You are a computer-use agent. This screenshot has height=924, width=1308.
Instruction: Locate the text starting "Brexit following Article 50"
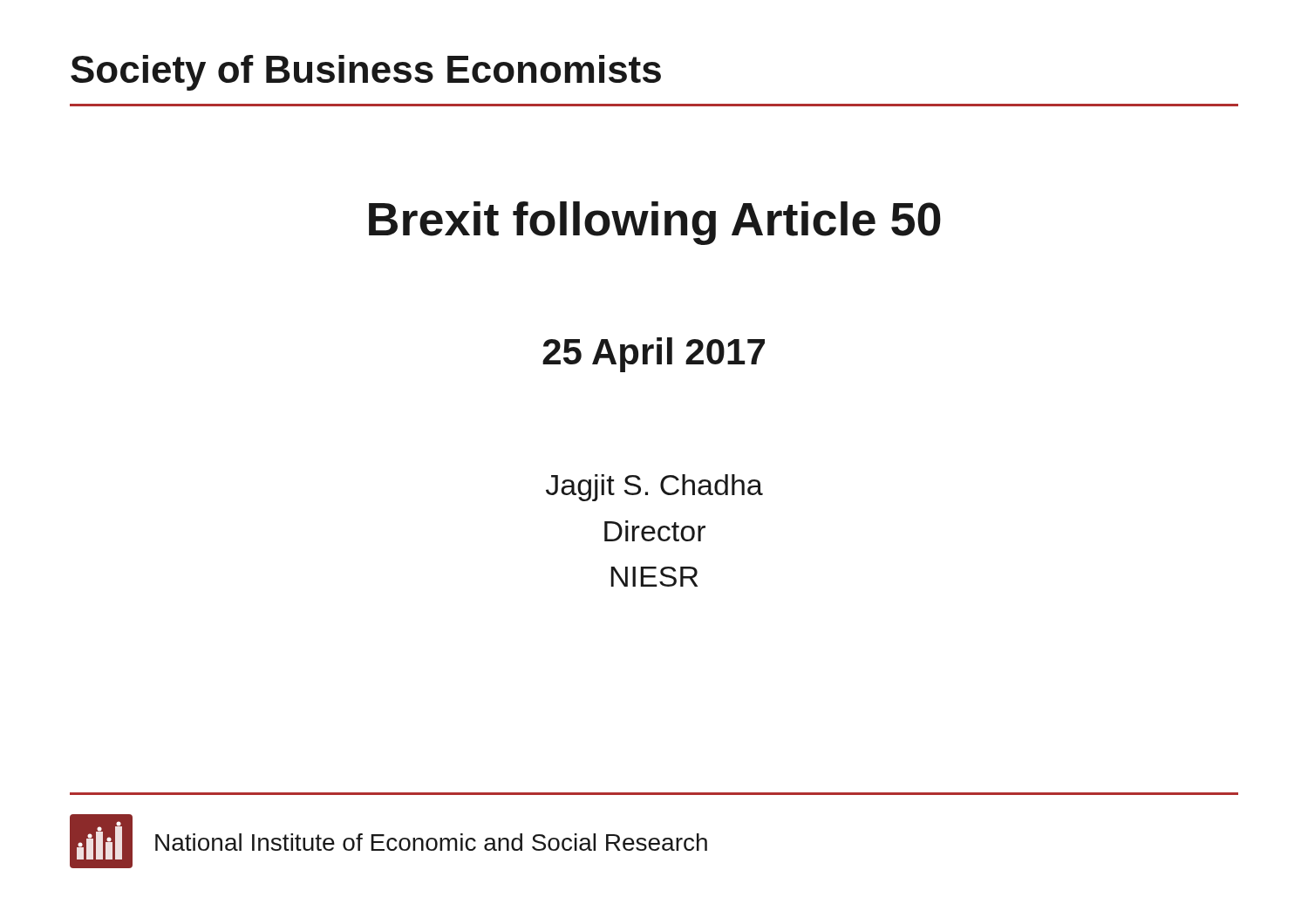coord(654,219)
